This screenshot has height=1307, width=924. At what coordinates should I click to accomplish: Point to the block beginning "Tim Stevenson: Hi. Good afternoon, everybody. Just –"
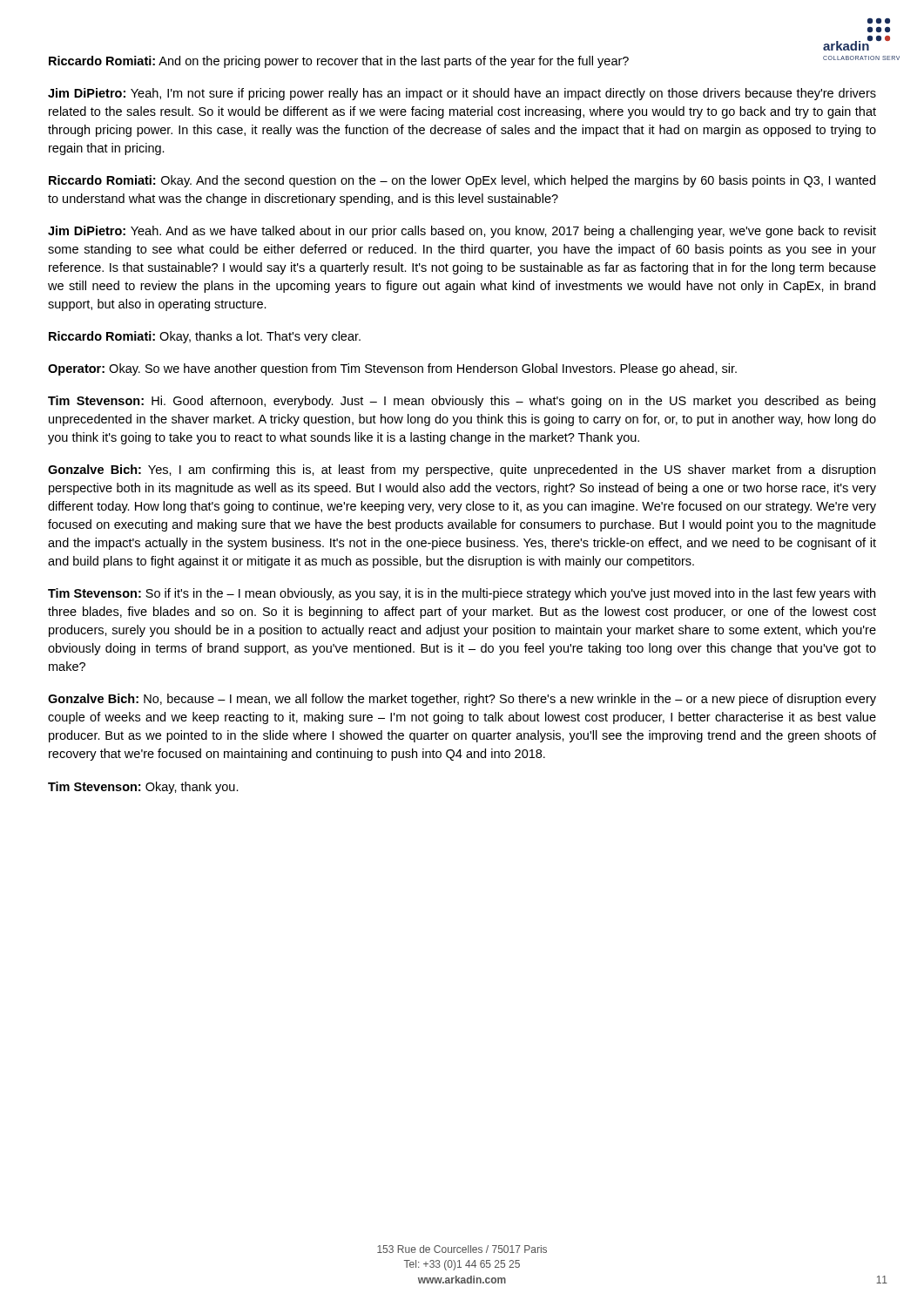click(462, 419)
